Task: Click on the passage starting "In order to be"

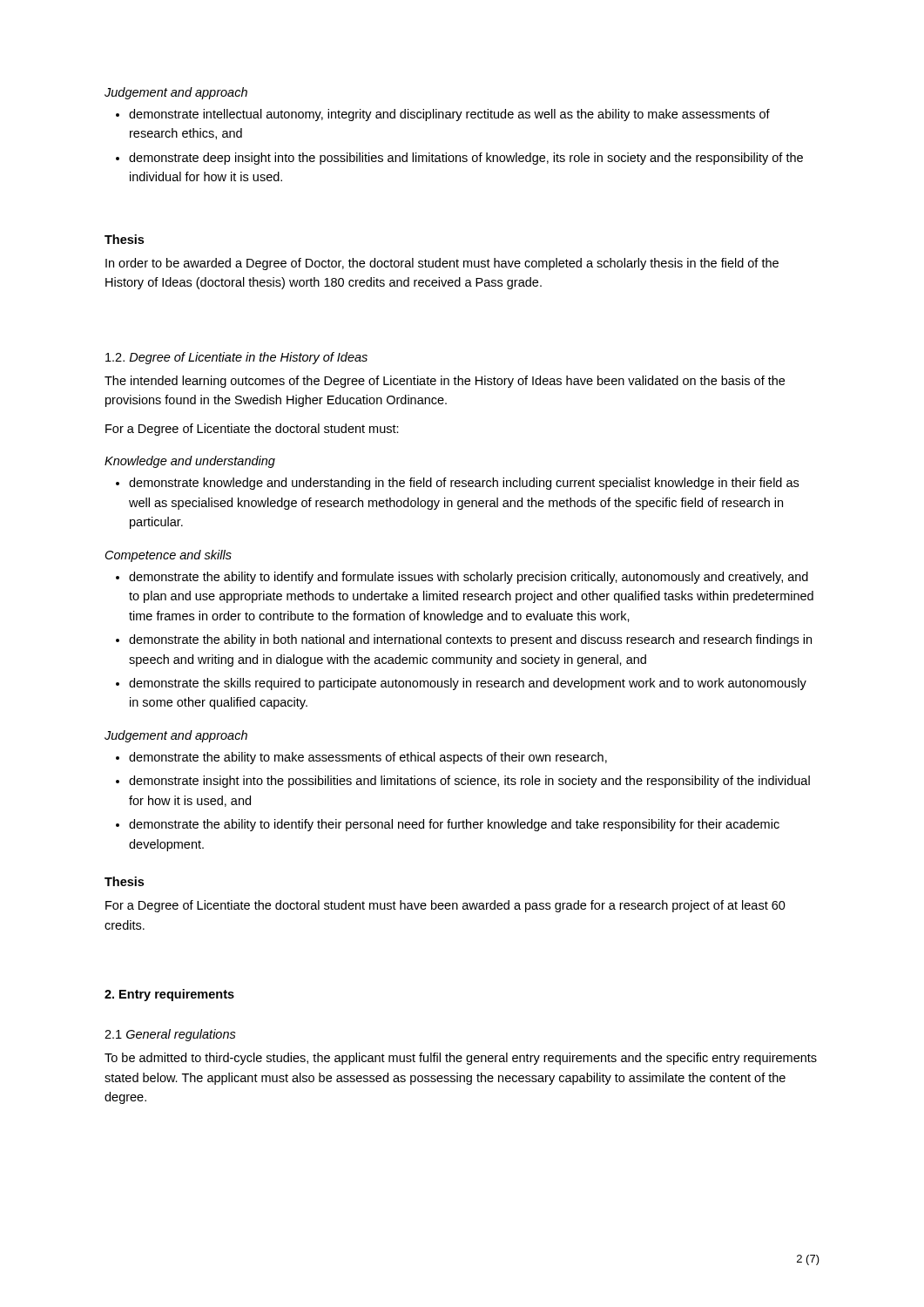Action: [x=442, y=273]
